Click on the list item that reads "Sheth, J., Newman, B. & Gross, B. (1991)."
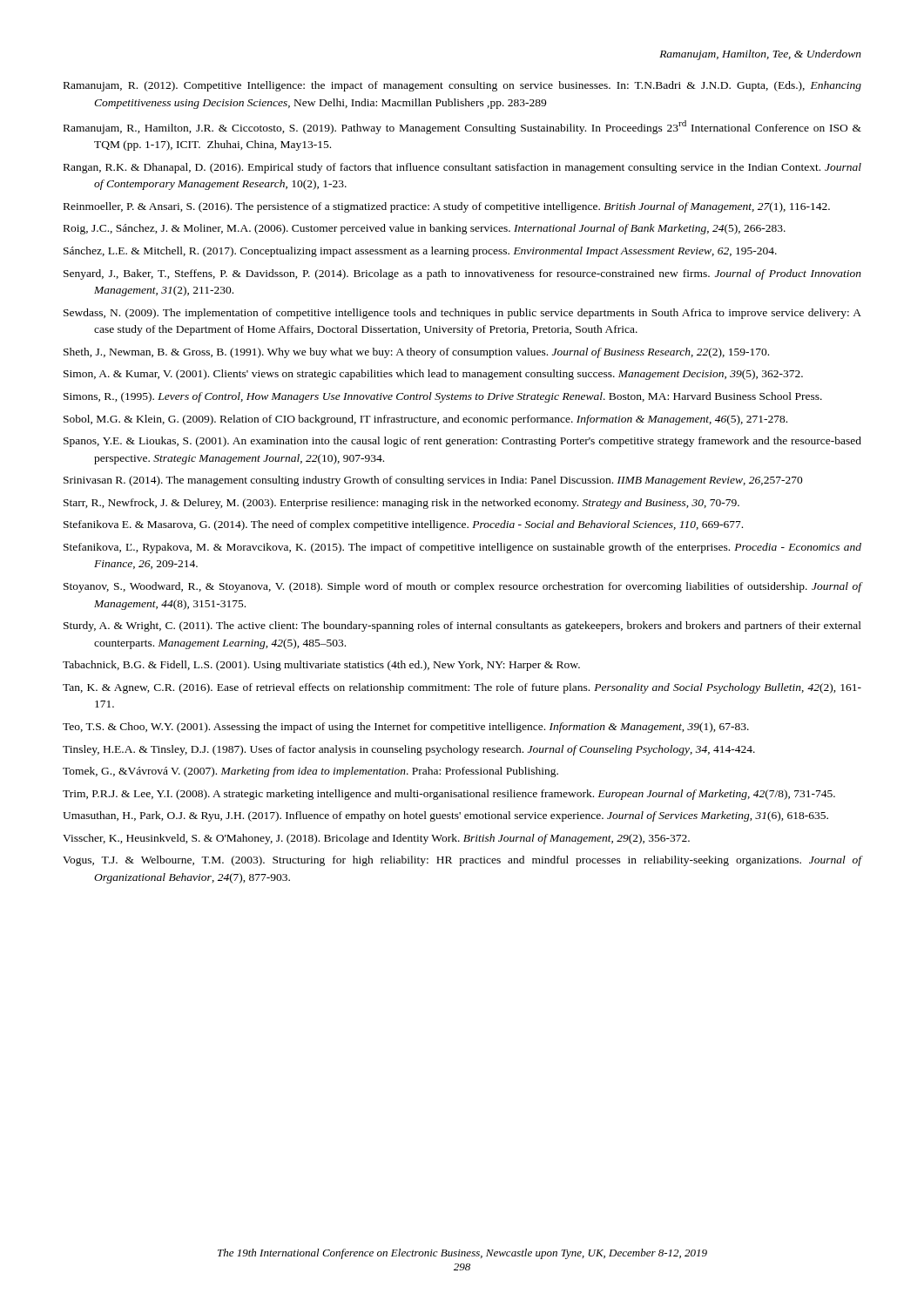Image resolution: width=924 pixels, height=1307 pixels. 416,351
